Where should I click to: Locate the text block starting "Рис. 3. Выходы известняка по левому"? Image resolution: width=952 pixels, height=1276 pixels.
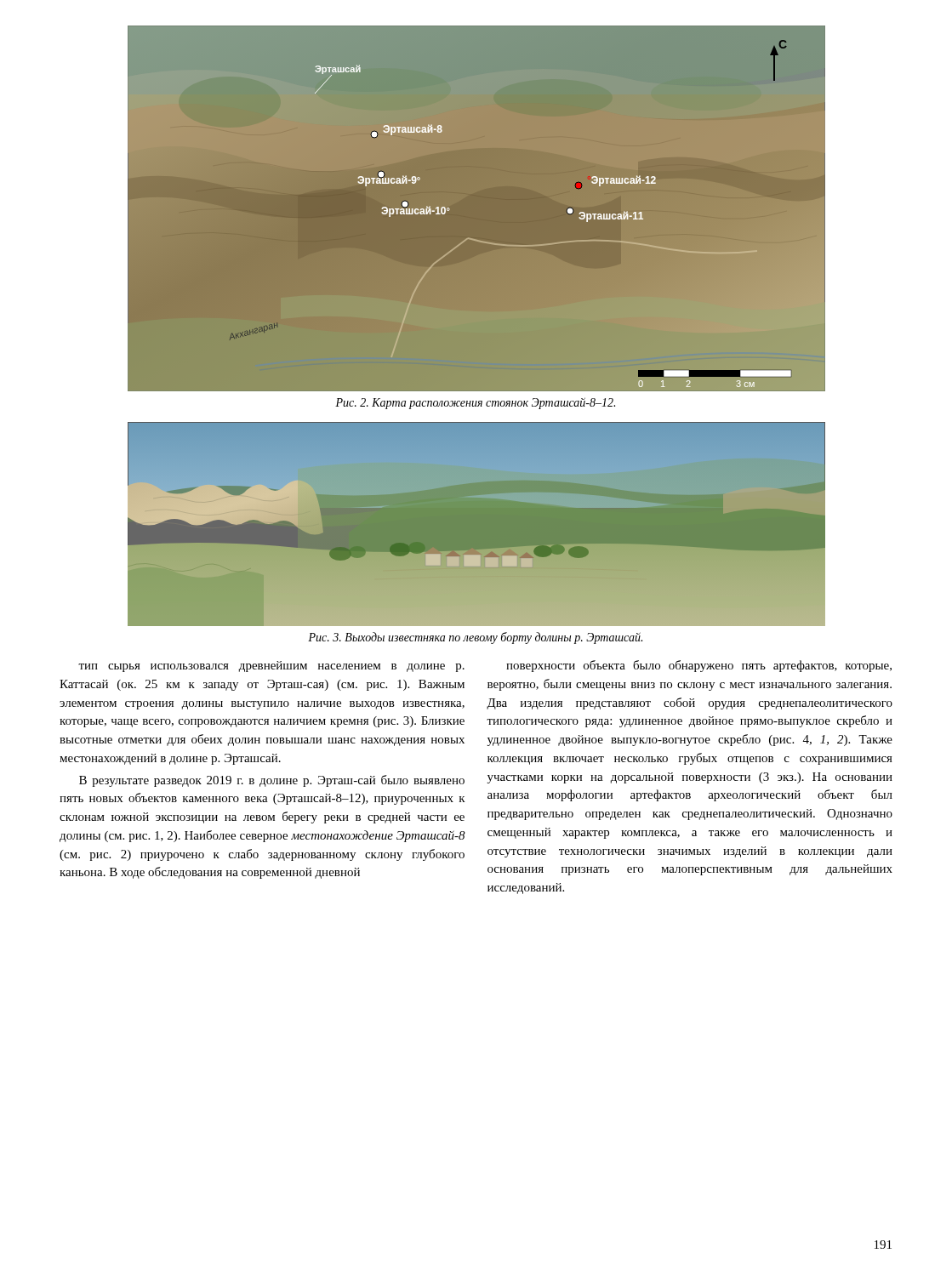point(476,638)
